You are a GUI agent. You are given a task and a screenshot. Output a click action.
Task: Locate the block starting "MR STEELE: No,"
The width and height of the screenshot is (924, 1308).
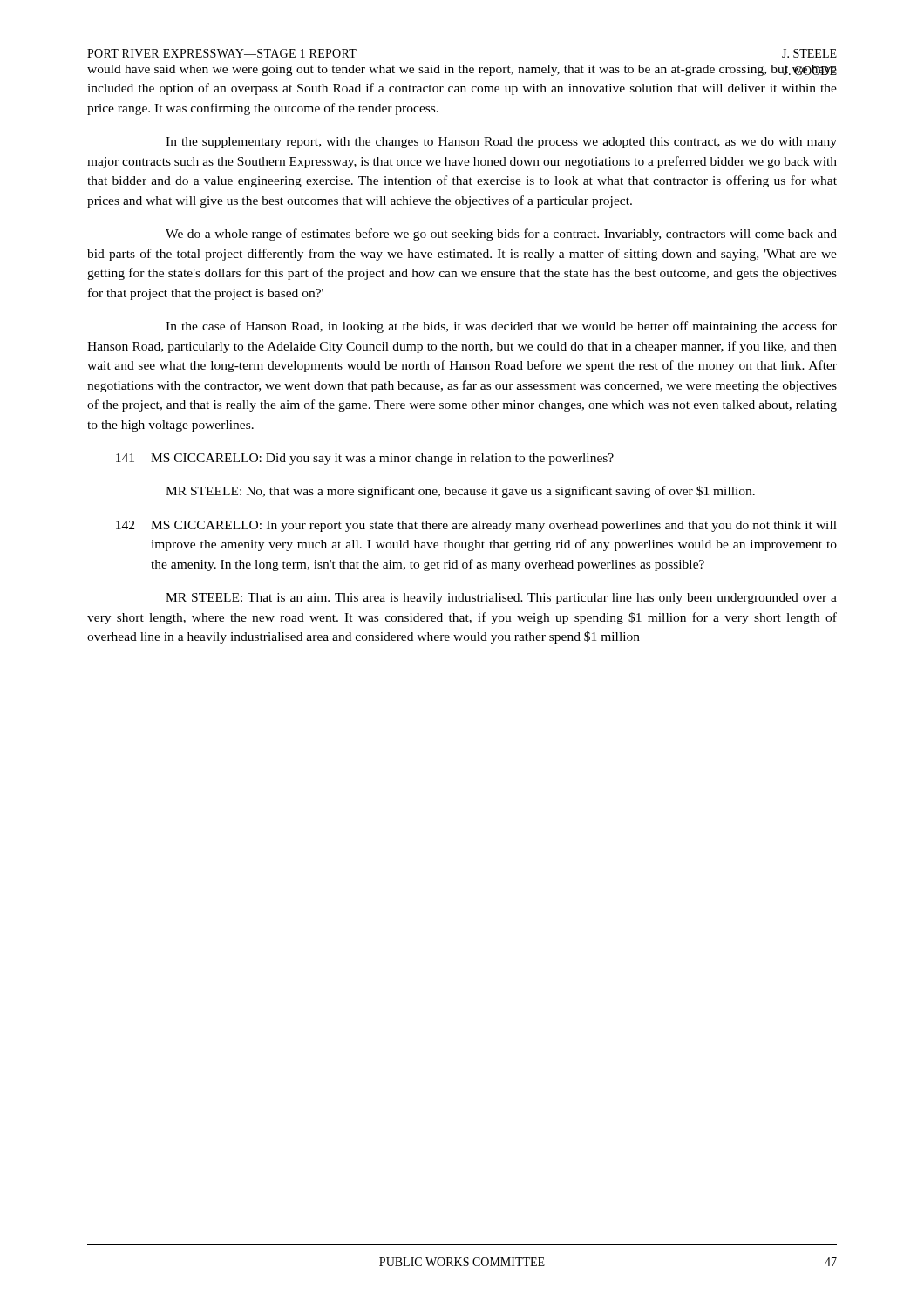point(462,492)
